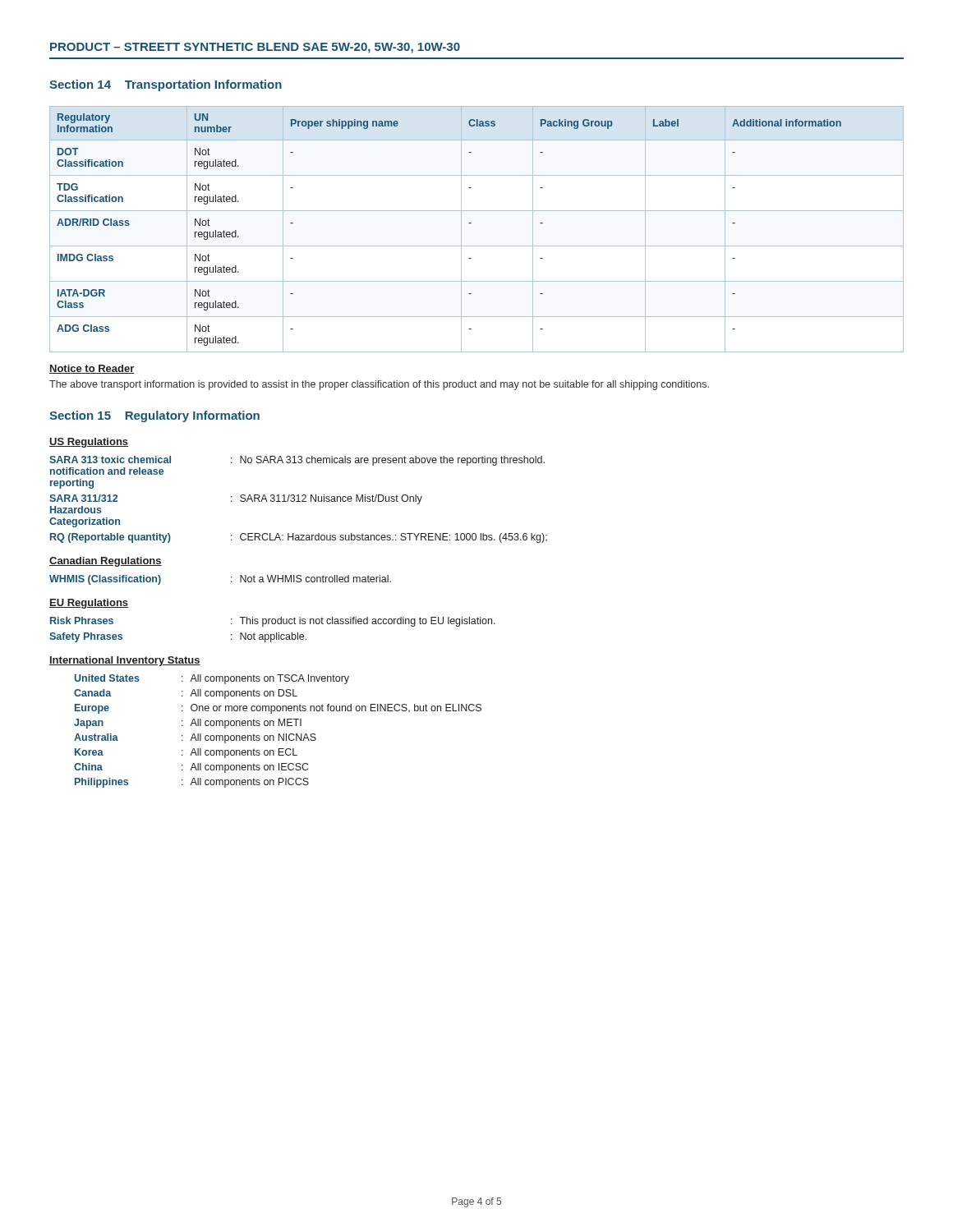Click on the list item that reads "United States :"
The height and width of the screenshot is (1232, 953).
[212, 679]
